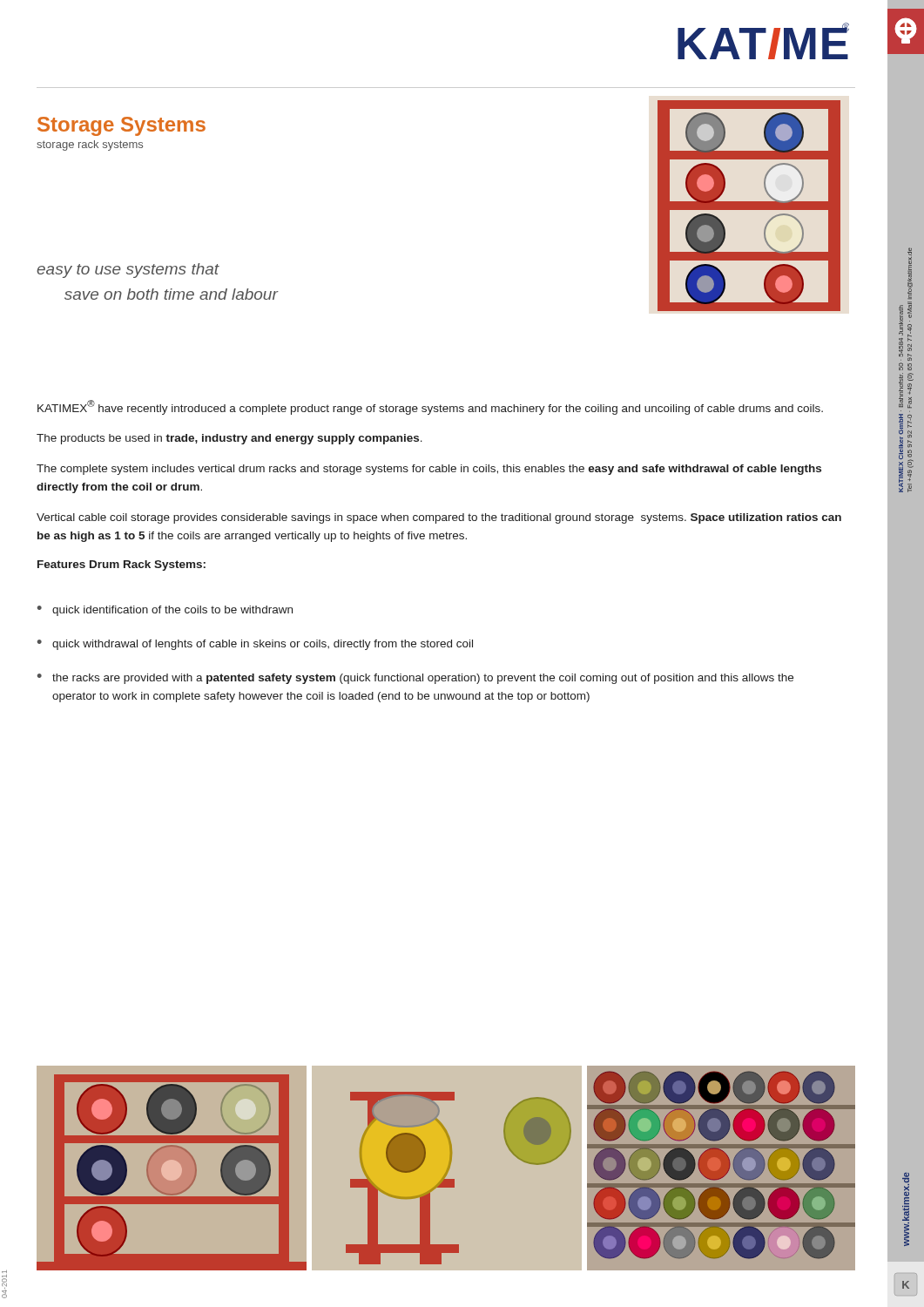Point to the block starting "The products be"

230,438
